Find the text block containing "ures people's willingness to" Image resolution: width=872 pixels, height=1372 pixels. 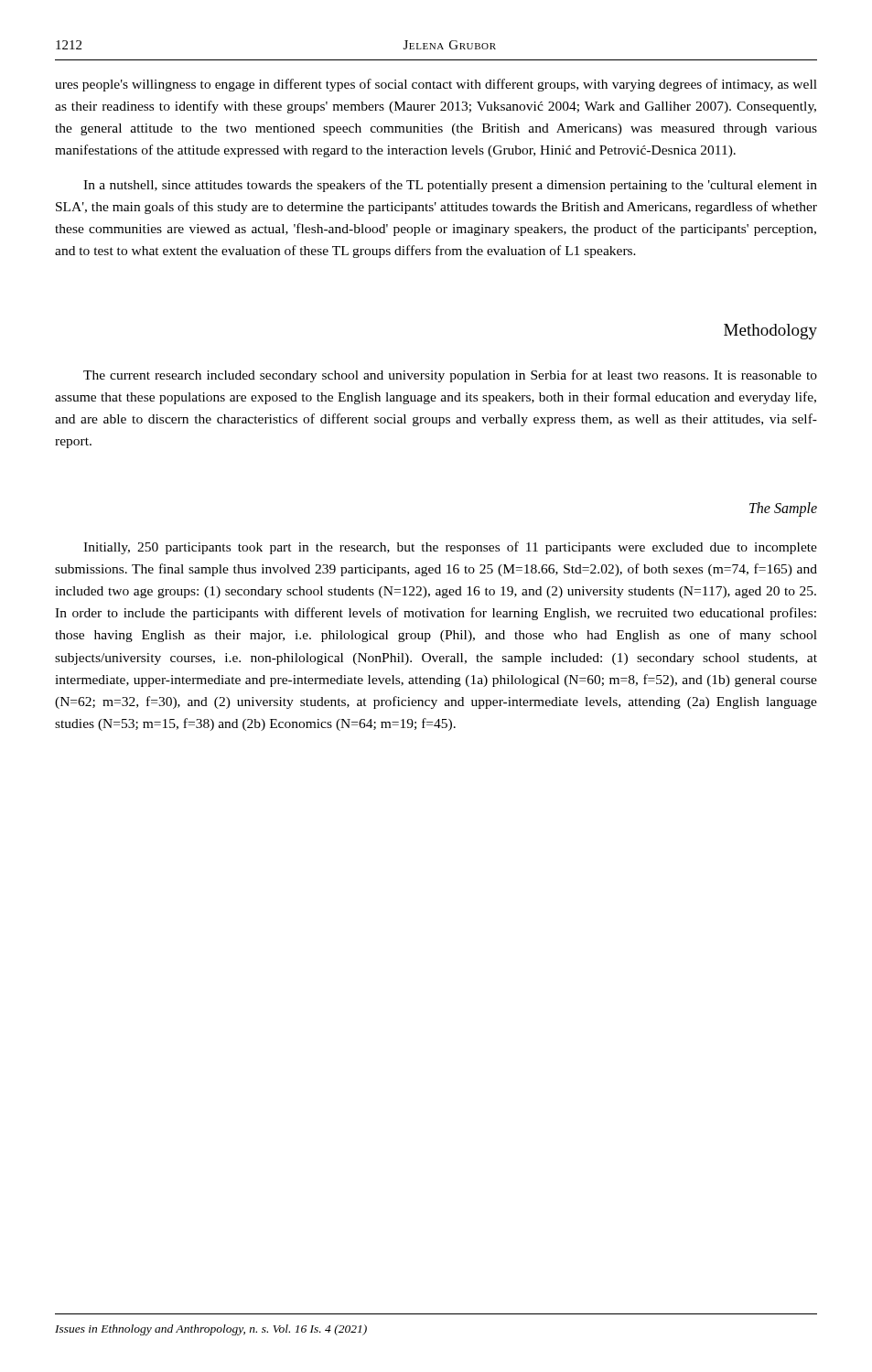[x=436, y=117]
